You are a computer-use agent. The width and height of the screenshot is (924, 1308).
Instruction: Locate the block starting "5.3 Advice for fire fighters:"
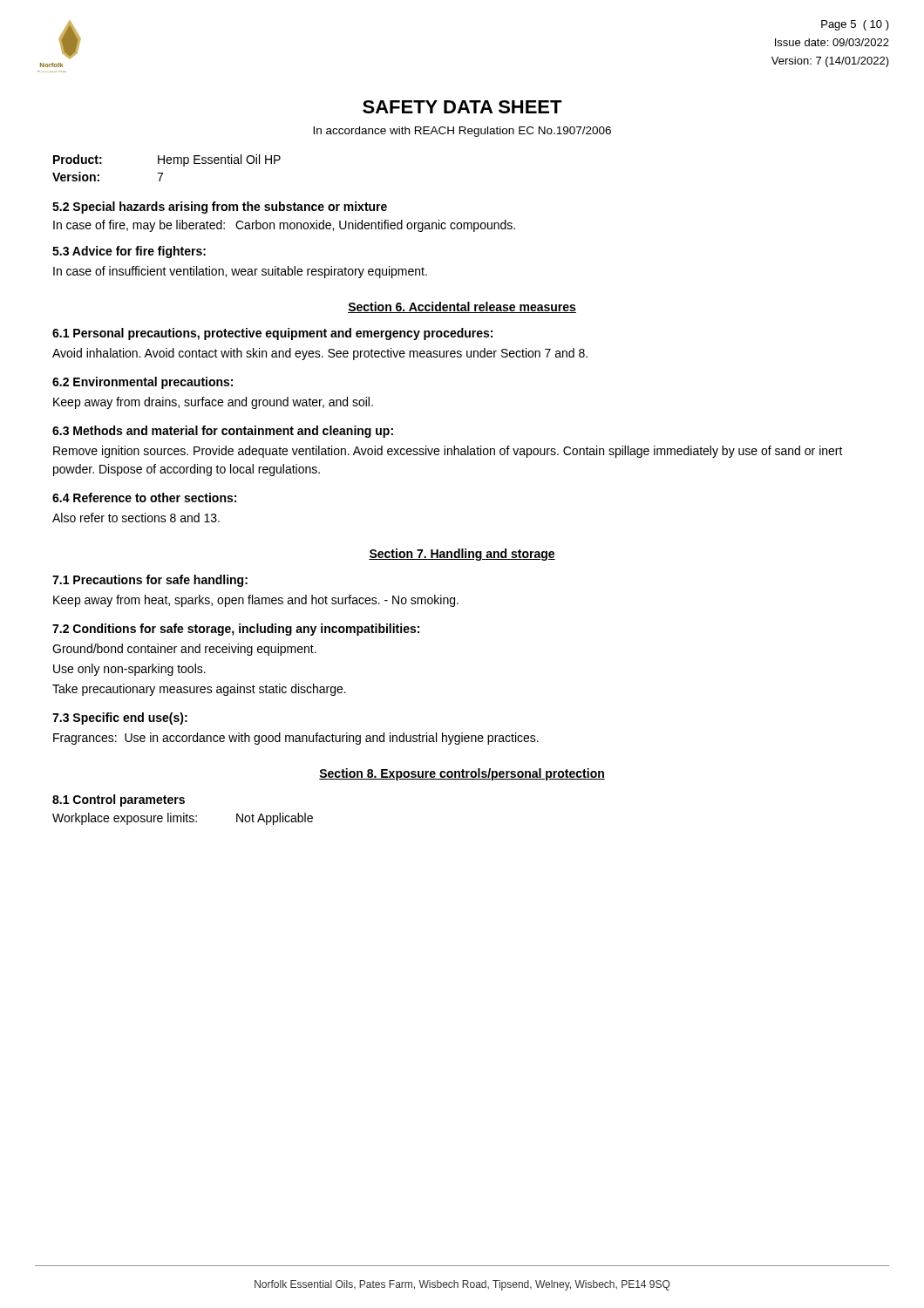129,251
